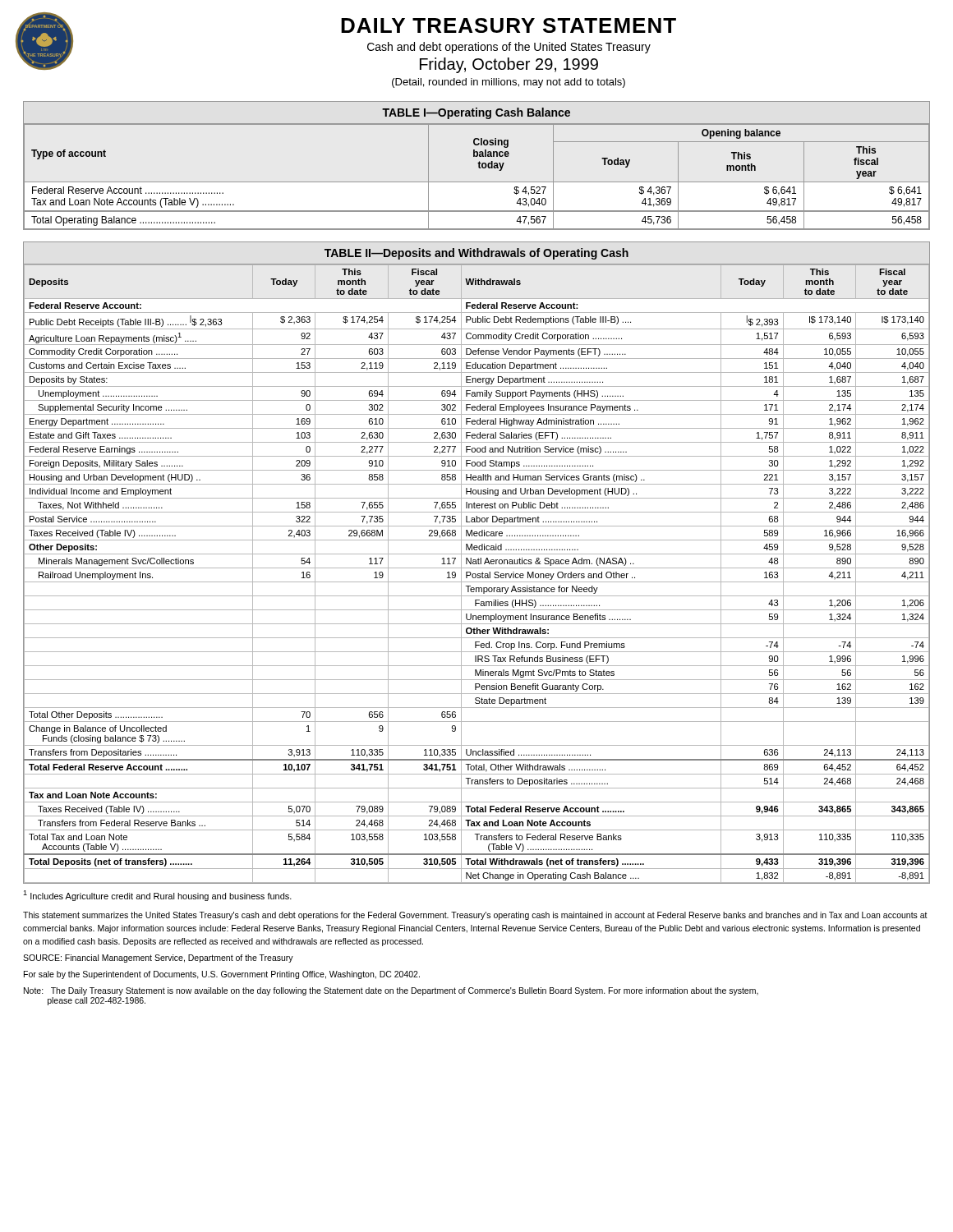Image resolution: width=953 pixels, height=1232 pixels.
Task: Click on the text starting "TABLE II—Deposits and"
Action: coord(476,253)
